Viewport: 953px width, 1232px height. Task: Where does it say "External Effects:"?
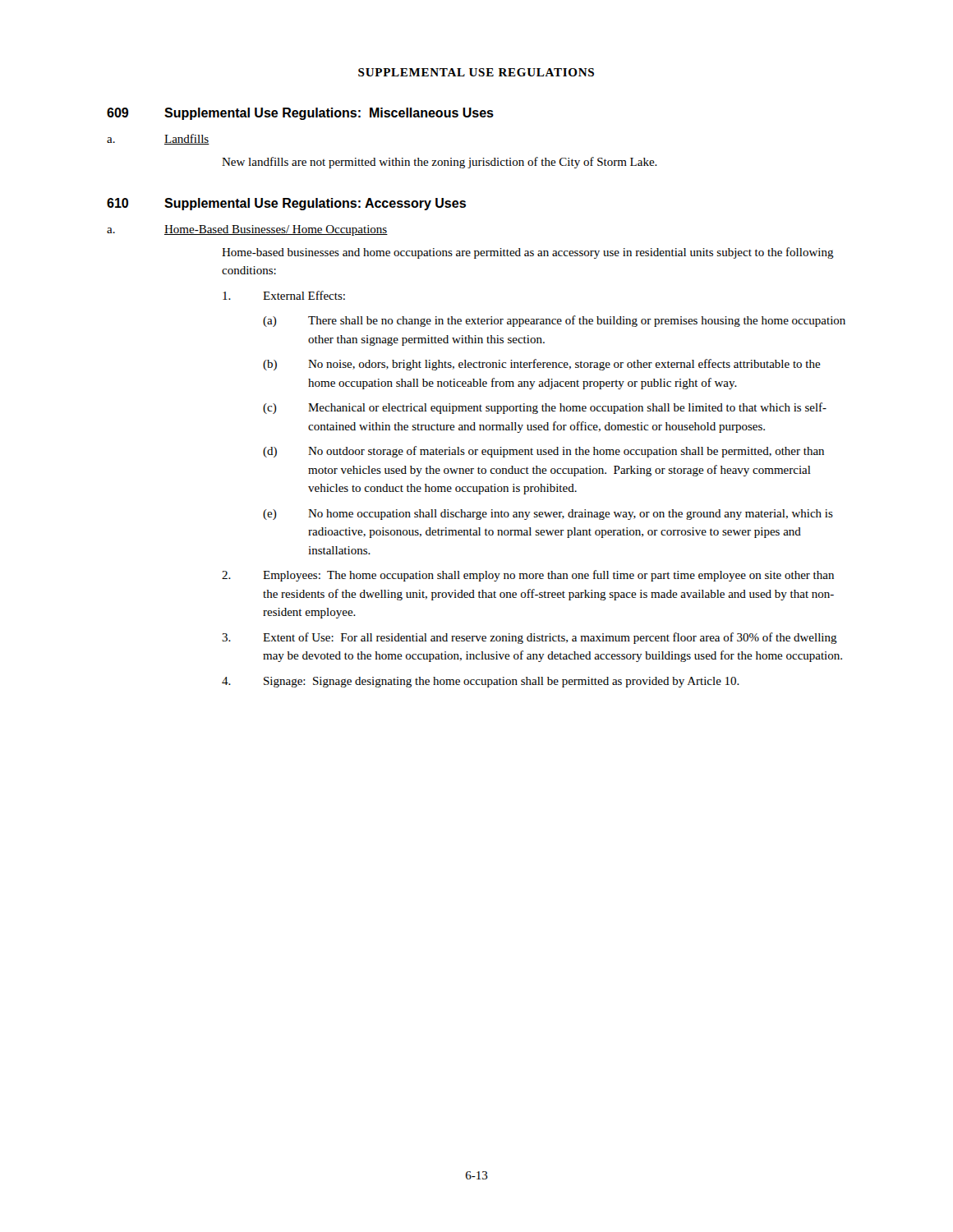coord(284,295)
